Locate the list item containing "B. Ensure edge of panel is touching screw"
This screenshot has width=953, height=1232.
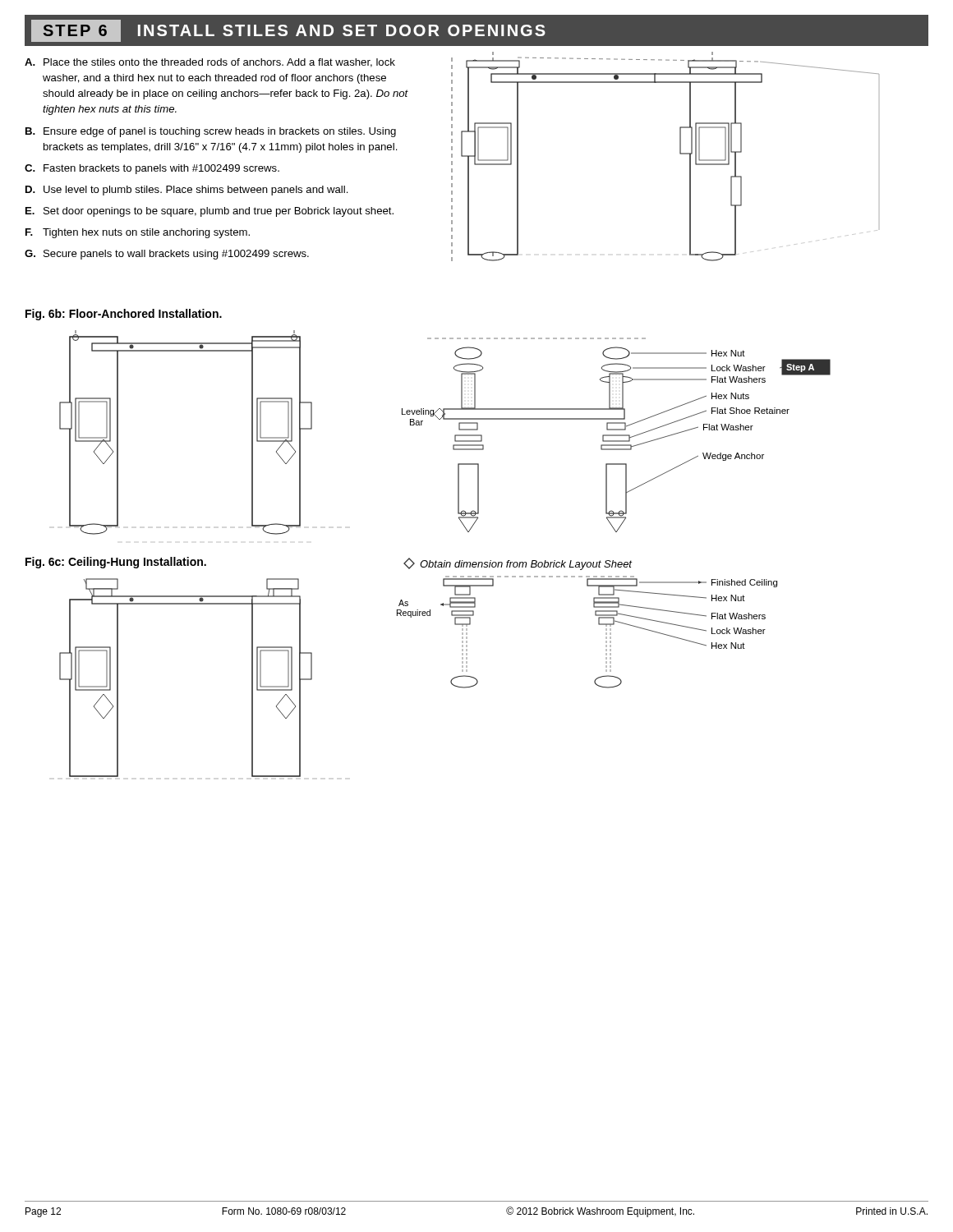click(x=222, y=139)
